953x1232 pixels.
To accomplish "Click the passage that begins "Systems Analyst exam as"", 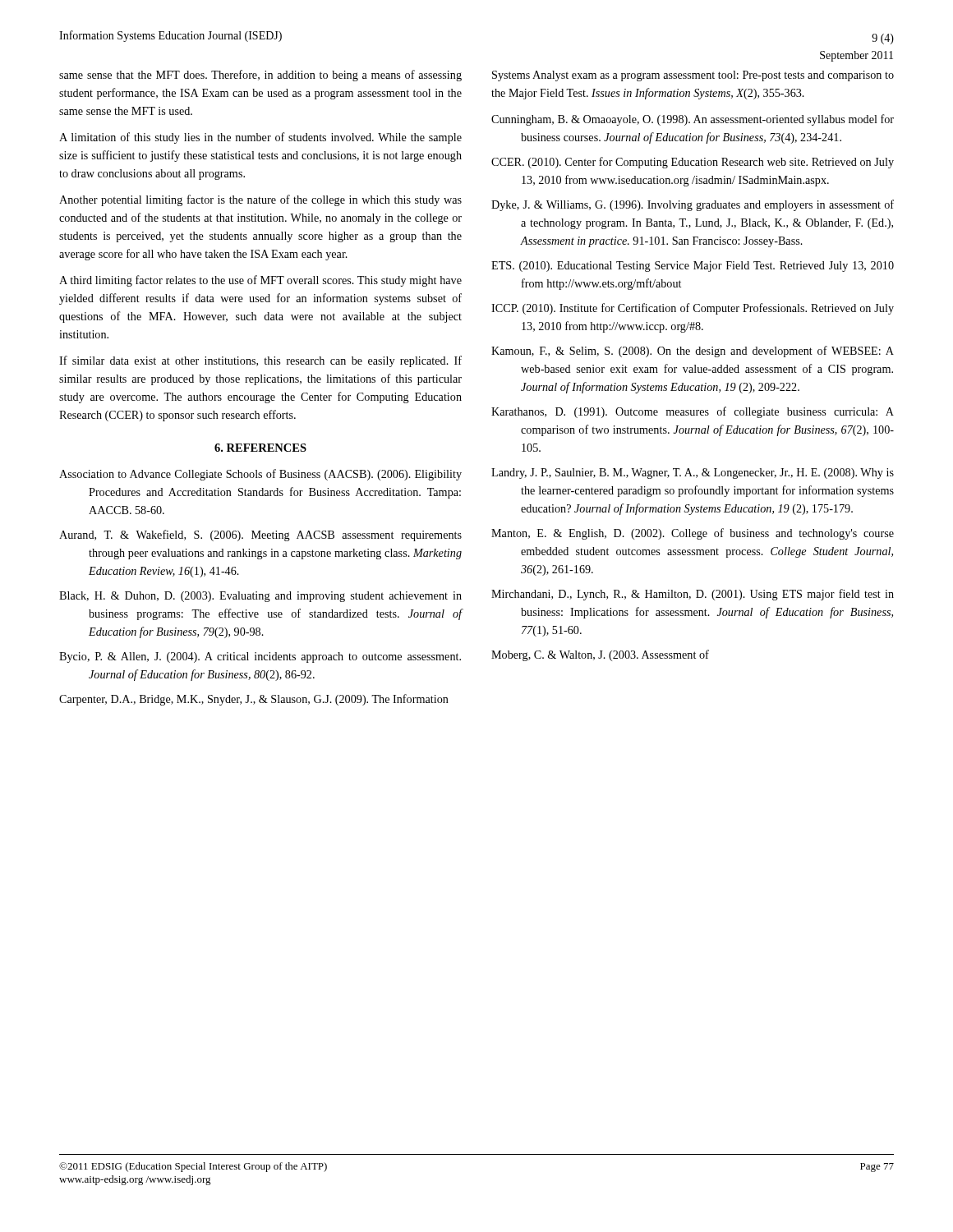I will [x=693, y=84].
